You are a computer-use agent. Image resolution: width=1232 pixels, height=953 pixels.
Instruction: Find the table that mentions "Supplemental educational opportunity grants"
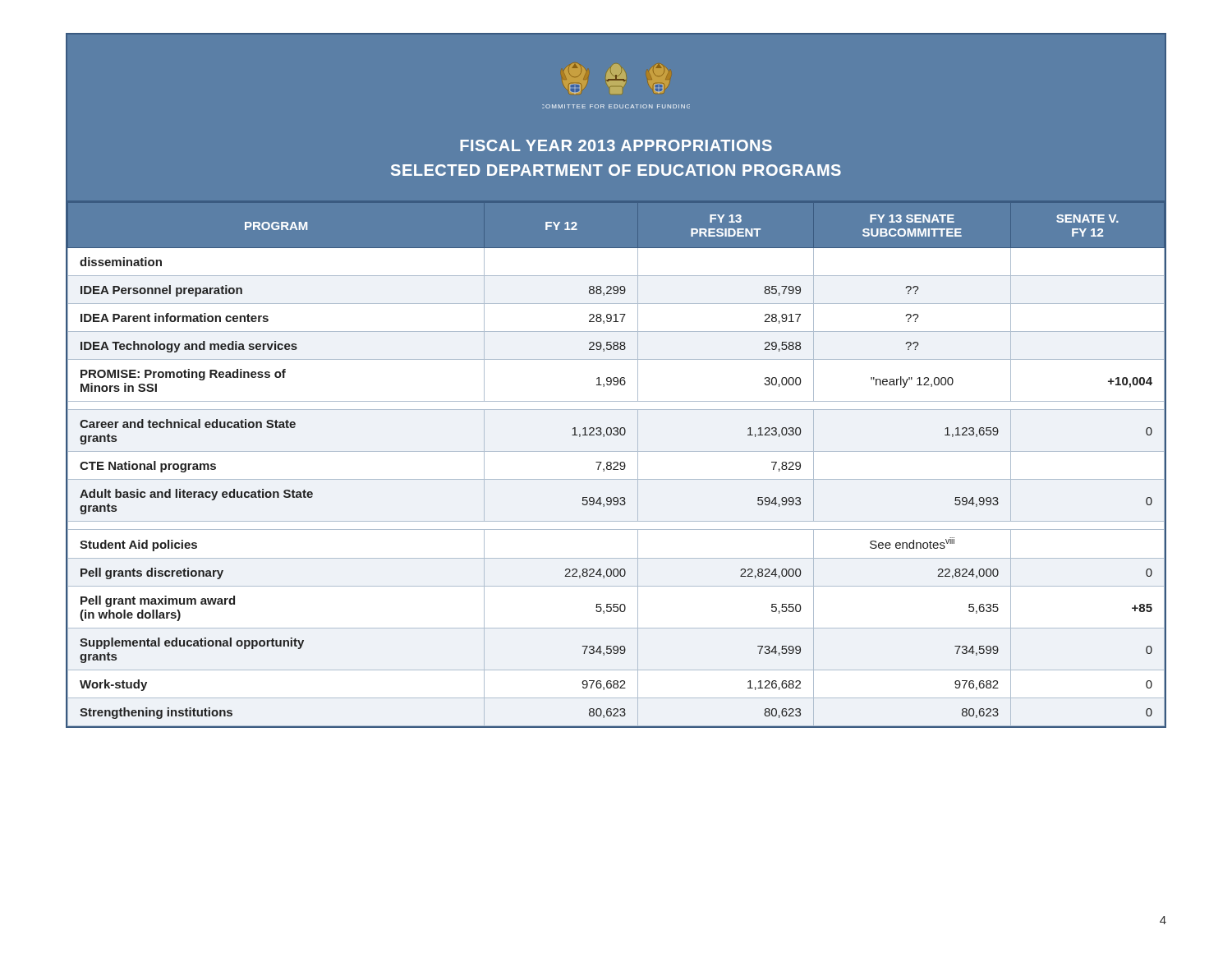pyautogui.click(x=616, y=464)
